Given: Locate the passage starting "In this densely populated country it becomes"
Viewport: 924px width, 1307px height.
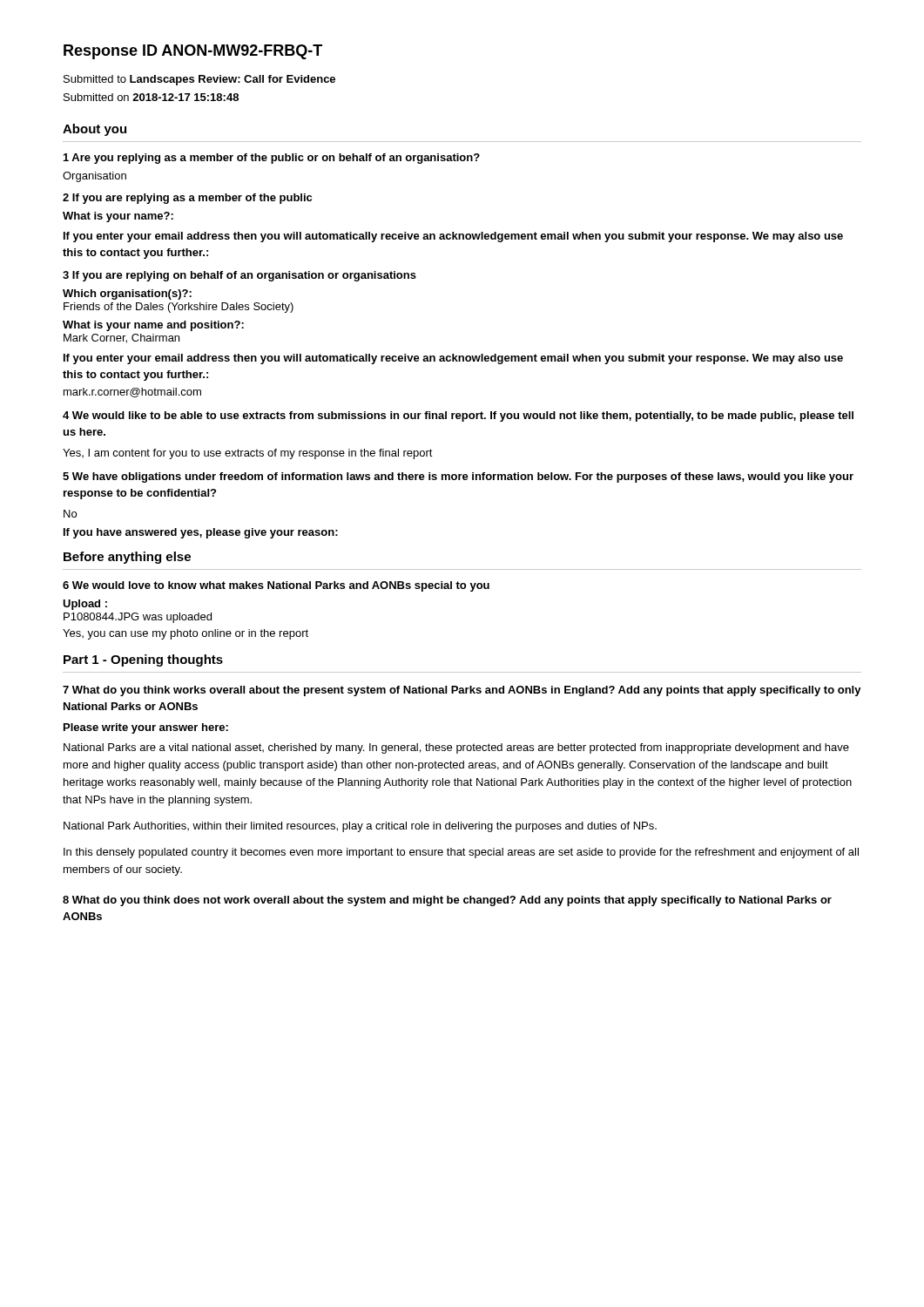Looking at the screenshot, I should pos(461,861).
